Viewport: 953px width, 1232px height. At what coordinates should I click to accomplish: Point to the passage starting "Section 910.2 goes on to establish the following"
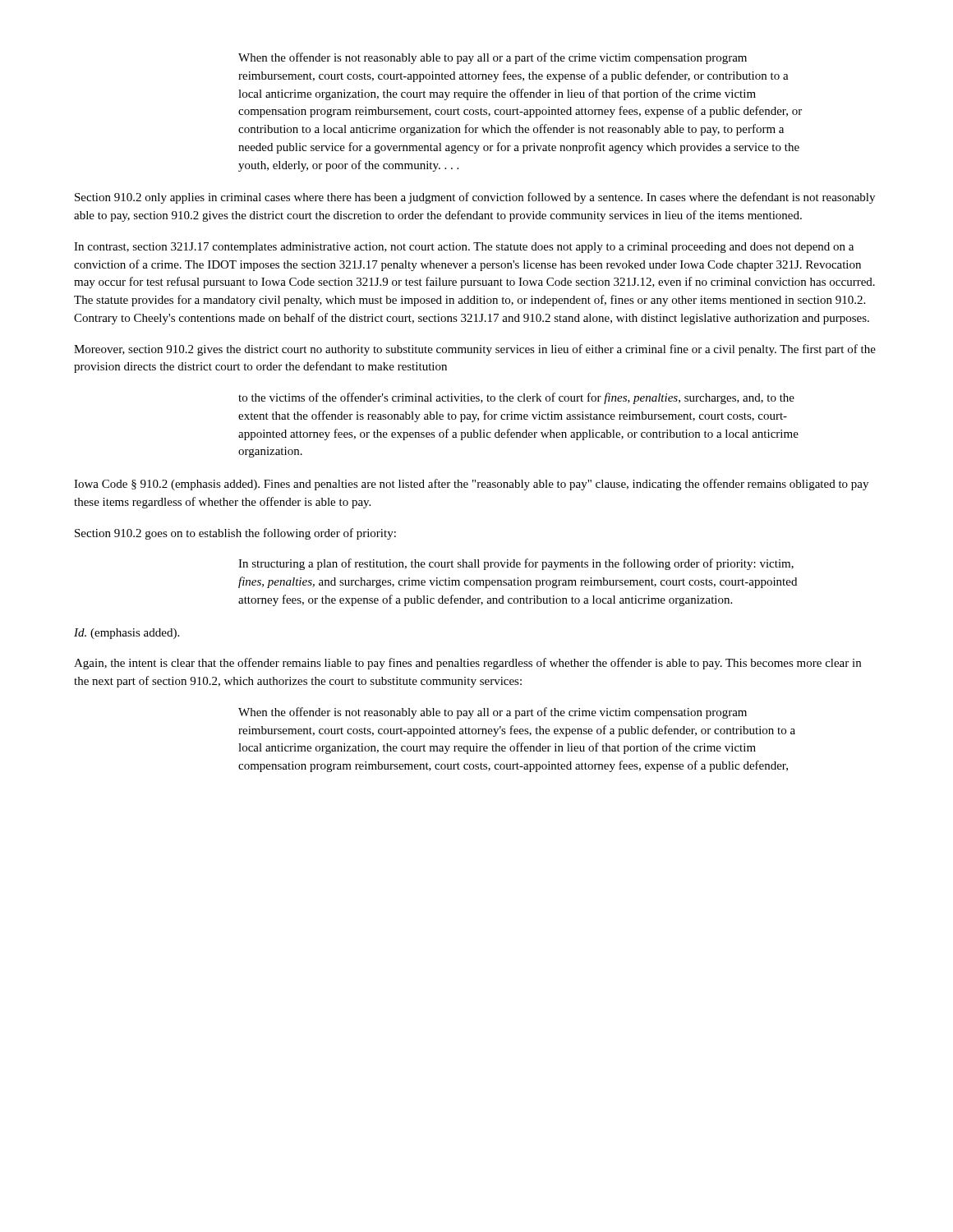[x=235, y=533]
